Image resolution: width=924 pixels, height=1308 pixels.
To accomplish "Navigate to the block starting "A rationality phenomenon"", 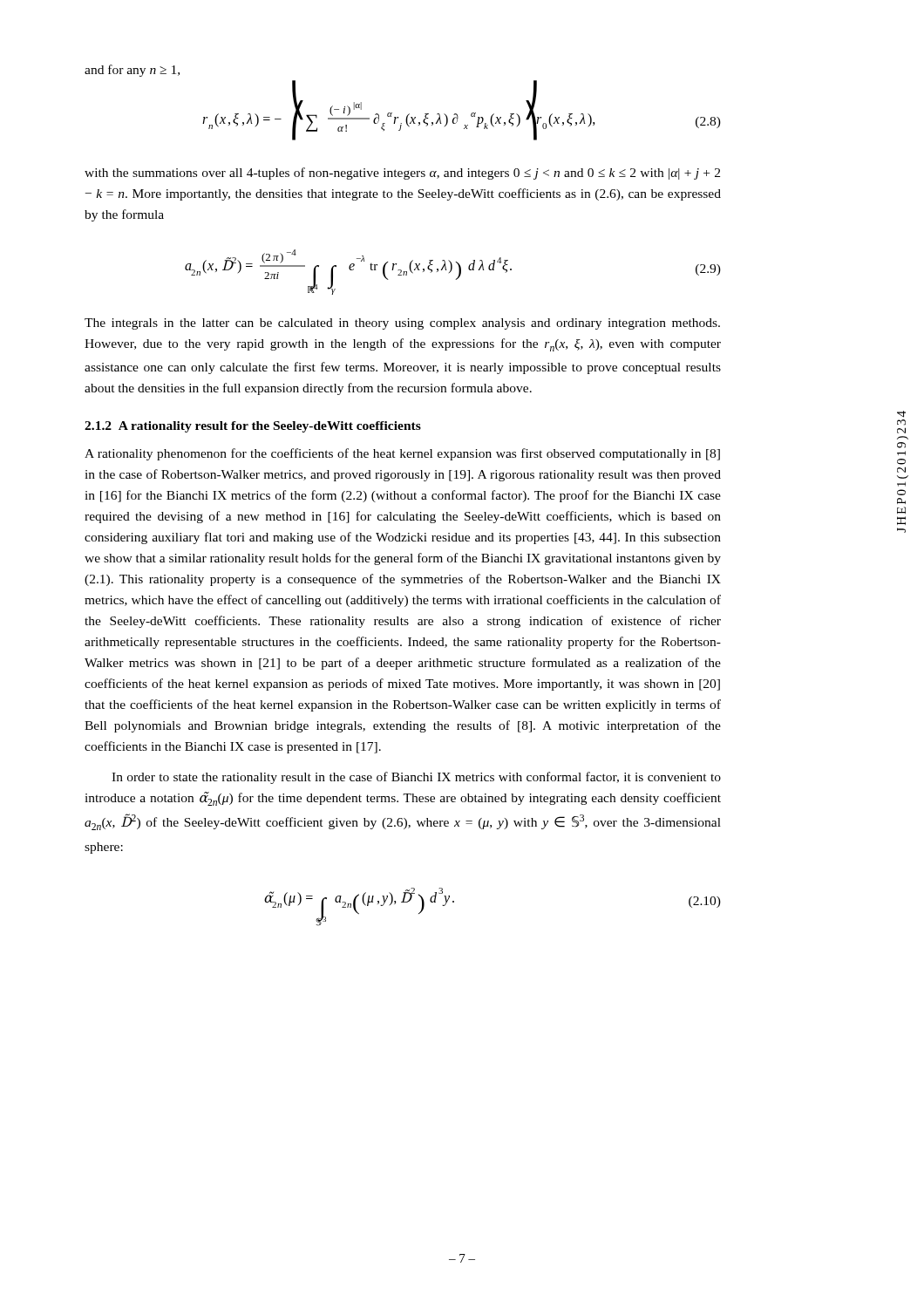I will coord(403,600).
